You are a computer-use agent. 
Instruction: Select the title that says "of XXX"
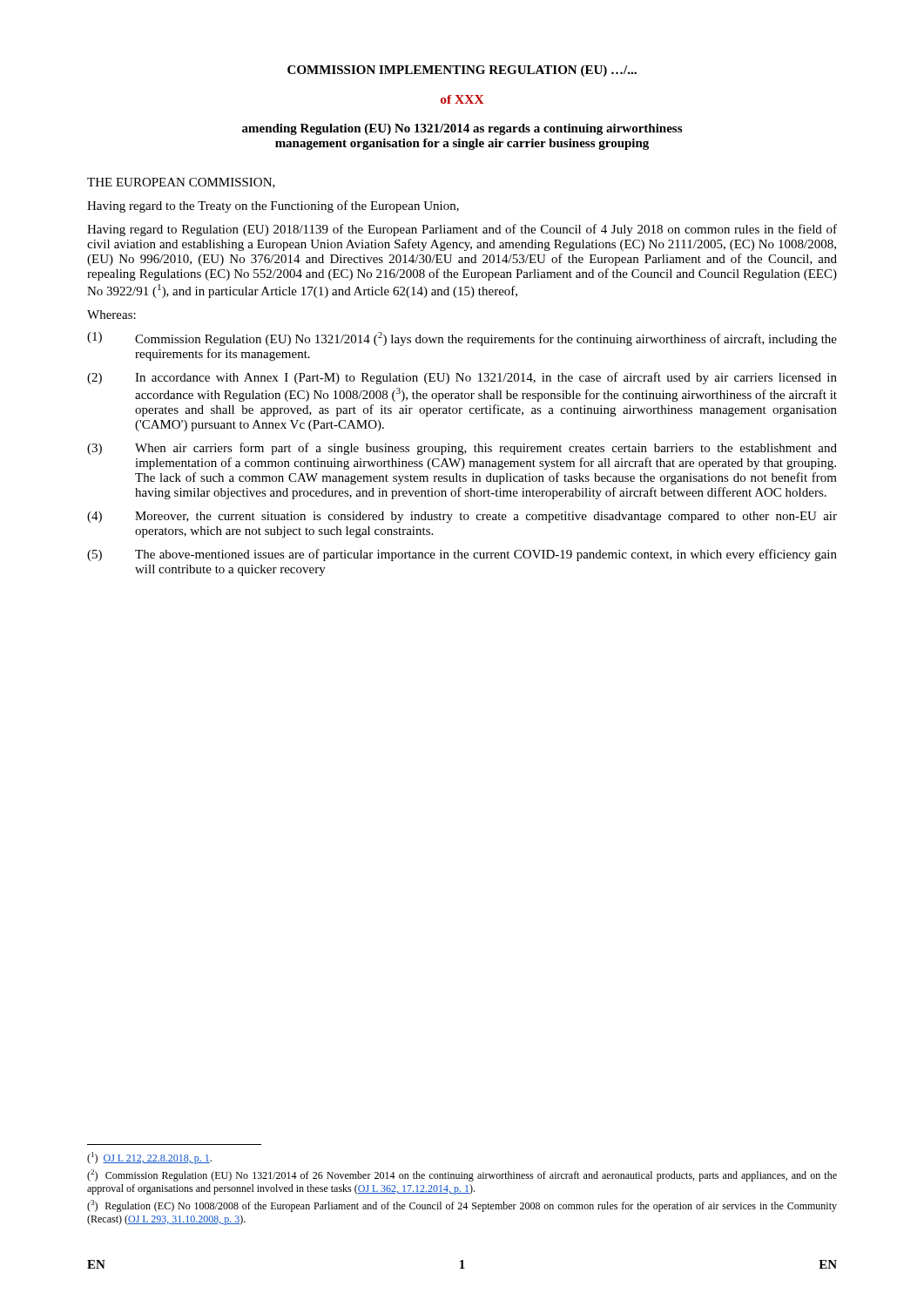462,99
